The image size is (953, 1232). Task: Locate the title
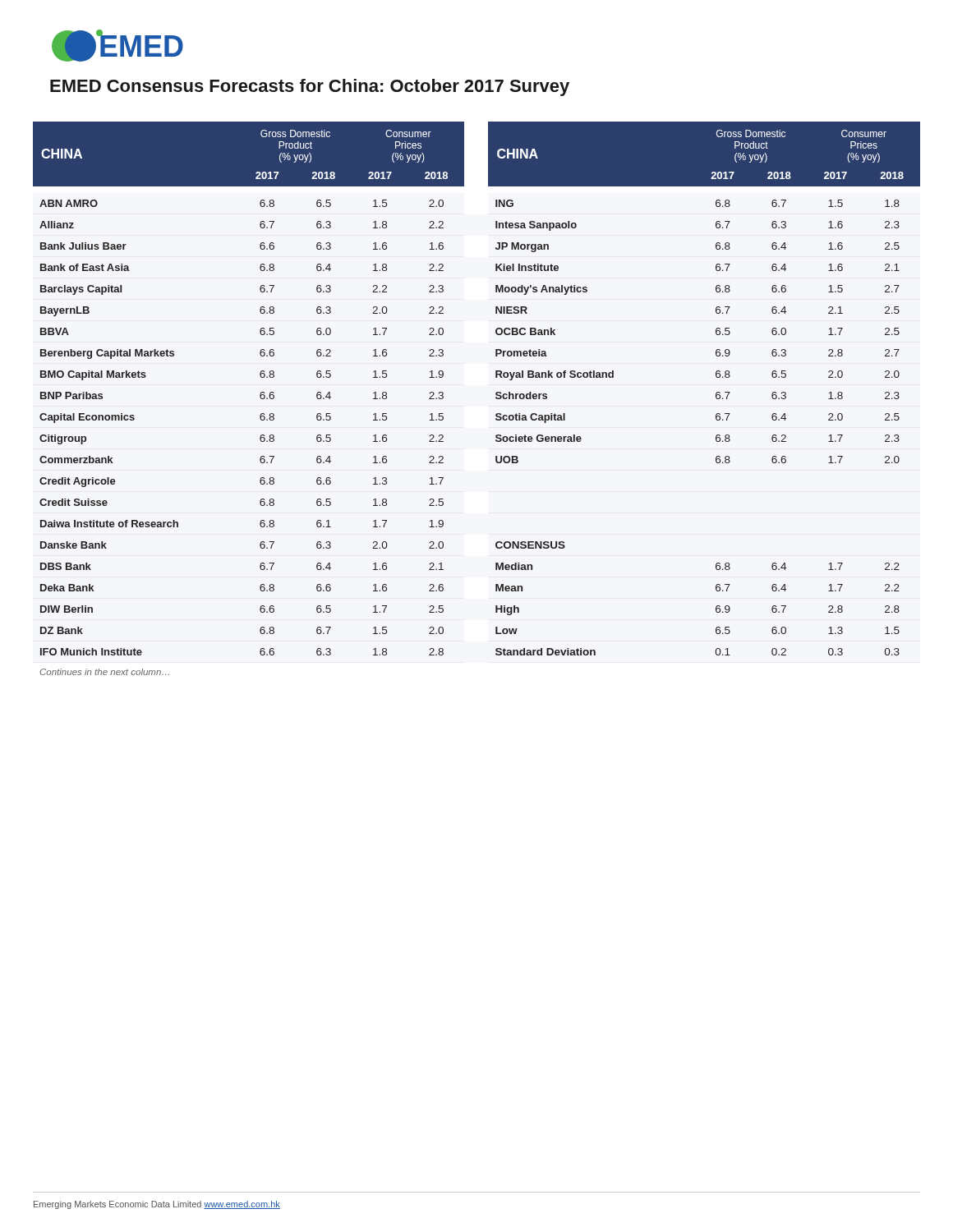pyautogui.click(x=309, y=86)
